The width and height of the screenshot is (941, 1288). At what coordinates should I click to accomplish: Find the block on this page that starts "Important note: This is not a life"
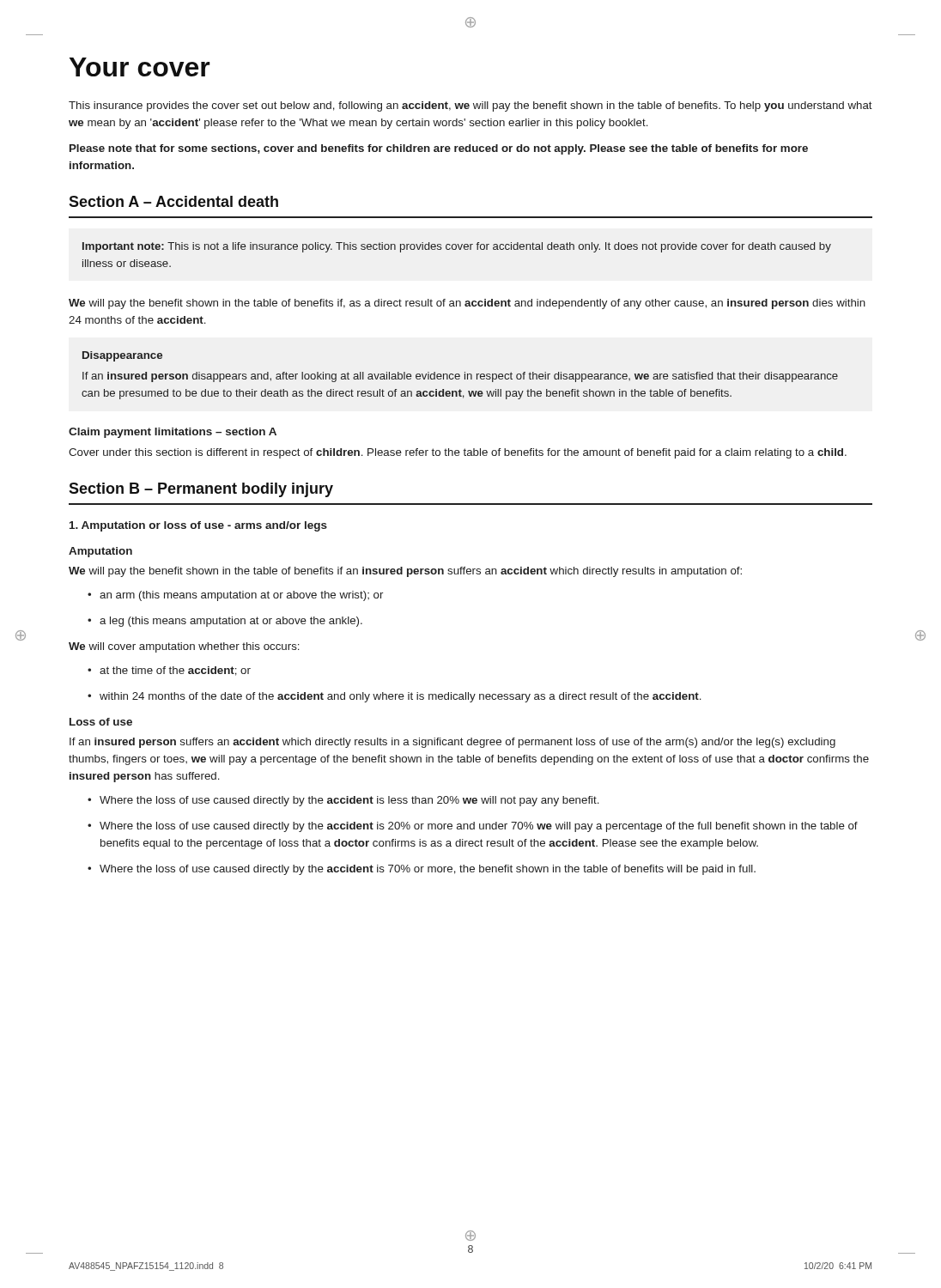pos(470,255)
